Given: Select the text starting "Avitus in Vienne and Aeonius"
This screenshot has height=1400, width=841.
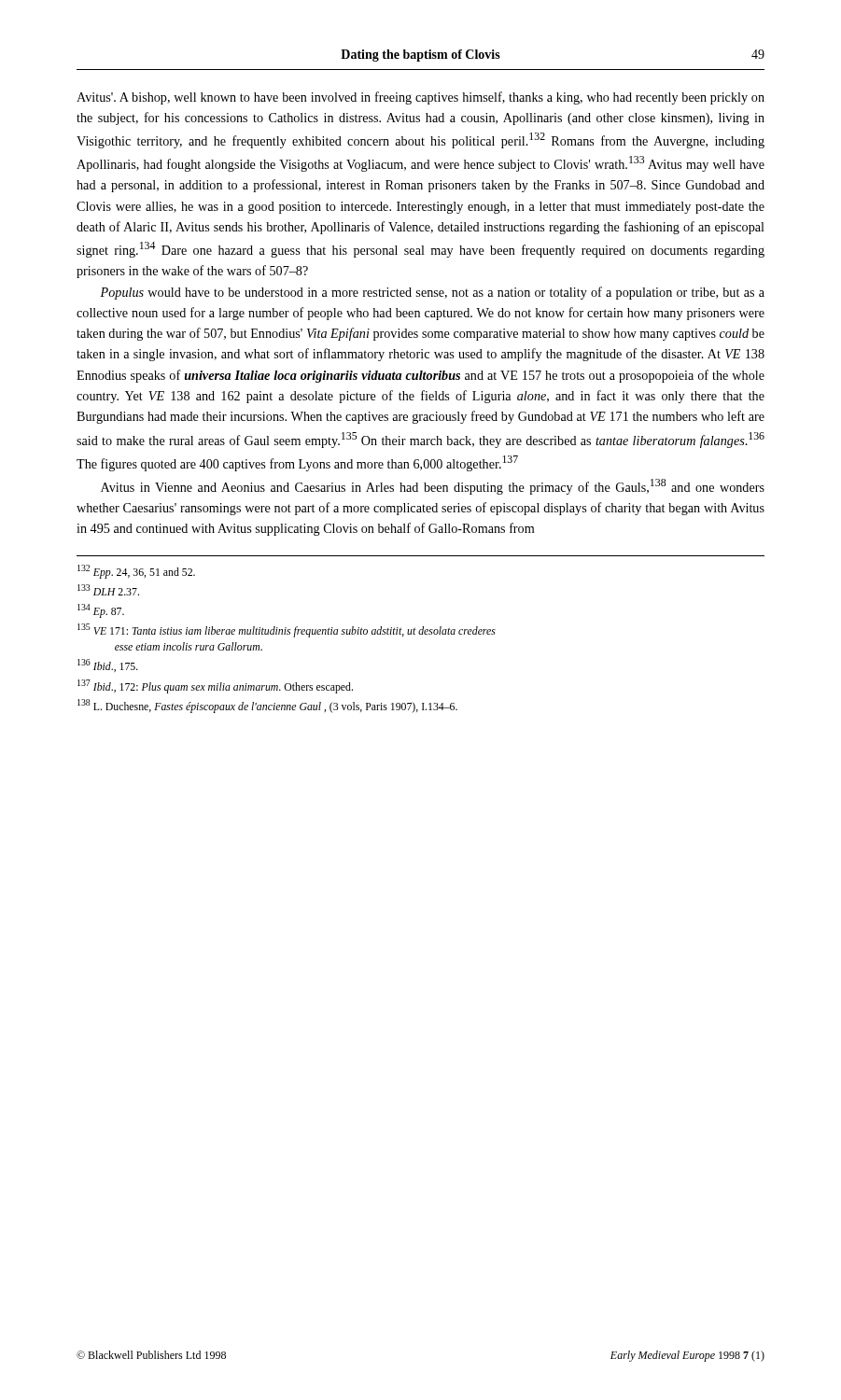Looking at the screenshot, I should point(420,506).
